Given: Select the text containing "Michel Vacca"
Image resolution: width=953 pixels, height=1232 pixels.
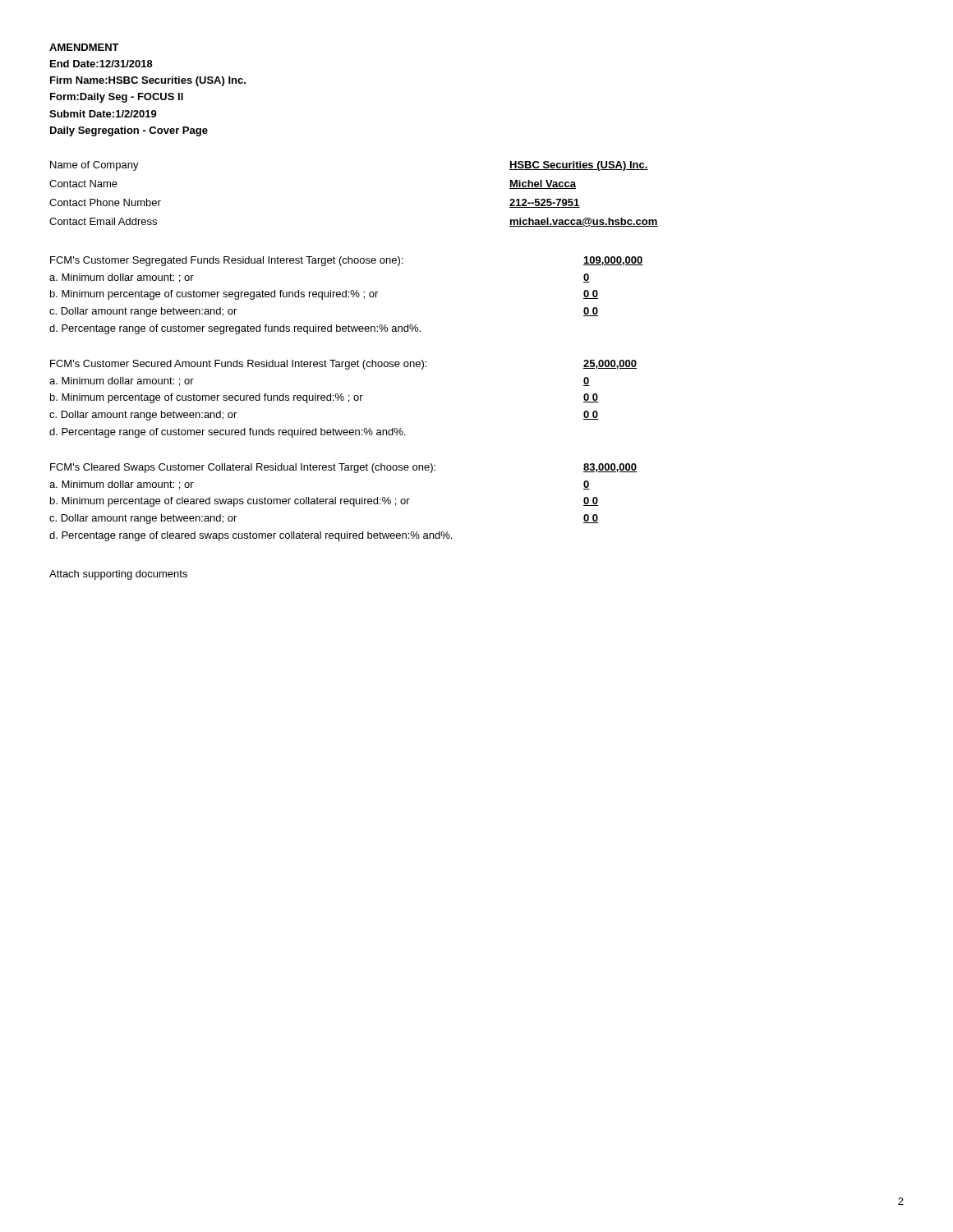Looking at the screenshot, I should (x=543, y=183).
